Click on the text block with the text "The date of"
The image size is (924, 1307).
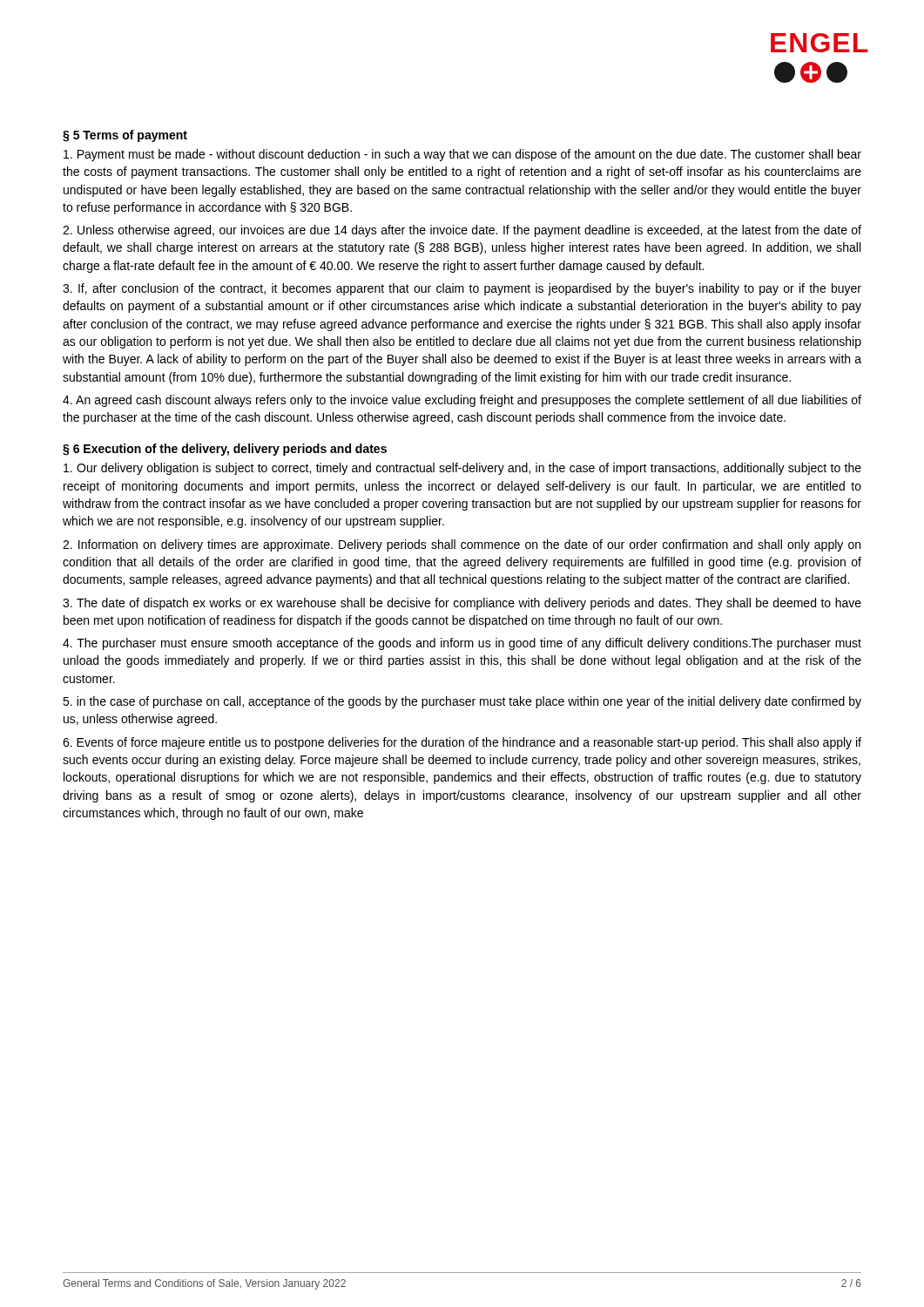[x=462, y=612]
